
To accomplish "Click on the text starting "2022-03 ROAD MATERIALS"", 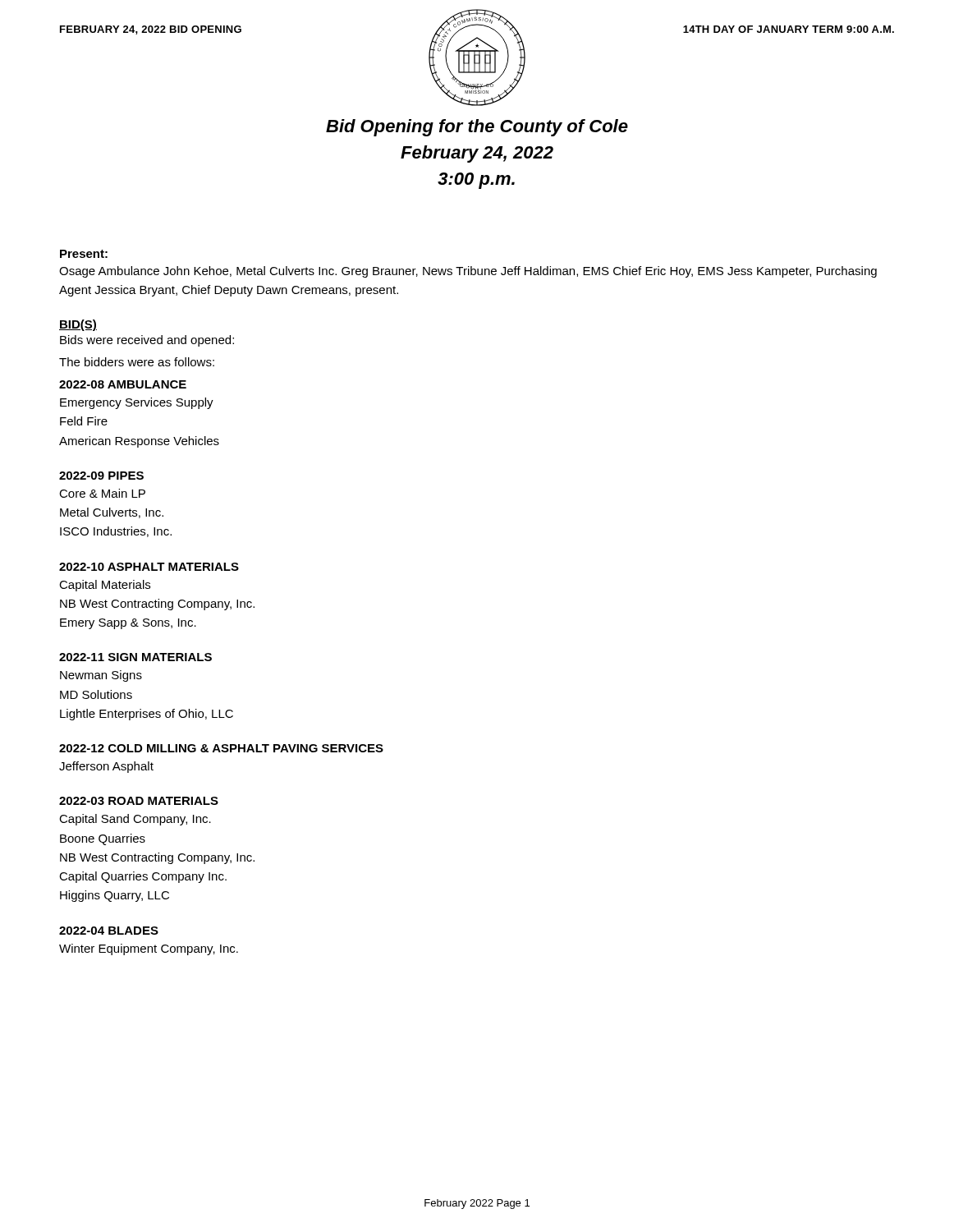I will tap(139, 801).
